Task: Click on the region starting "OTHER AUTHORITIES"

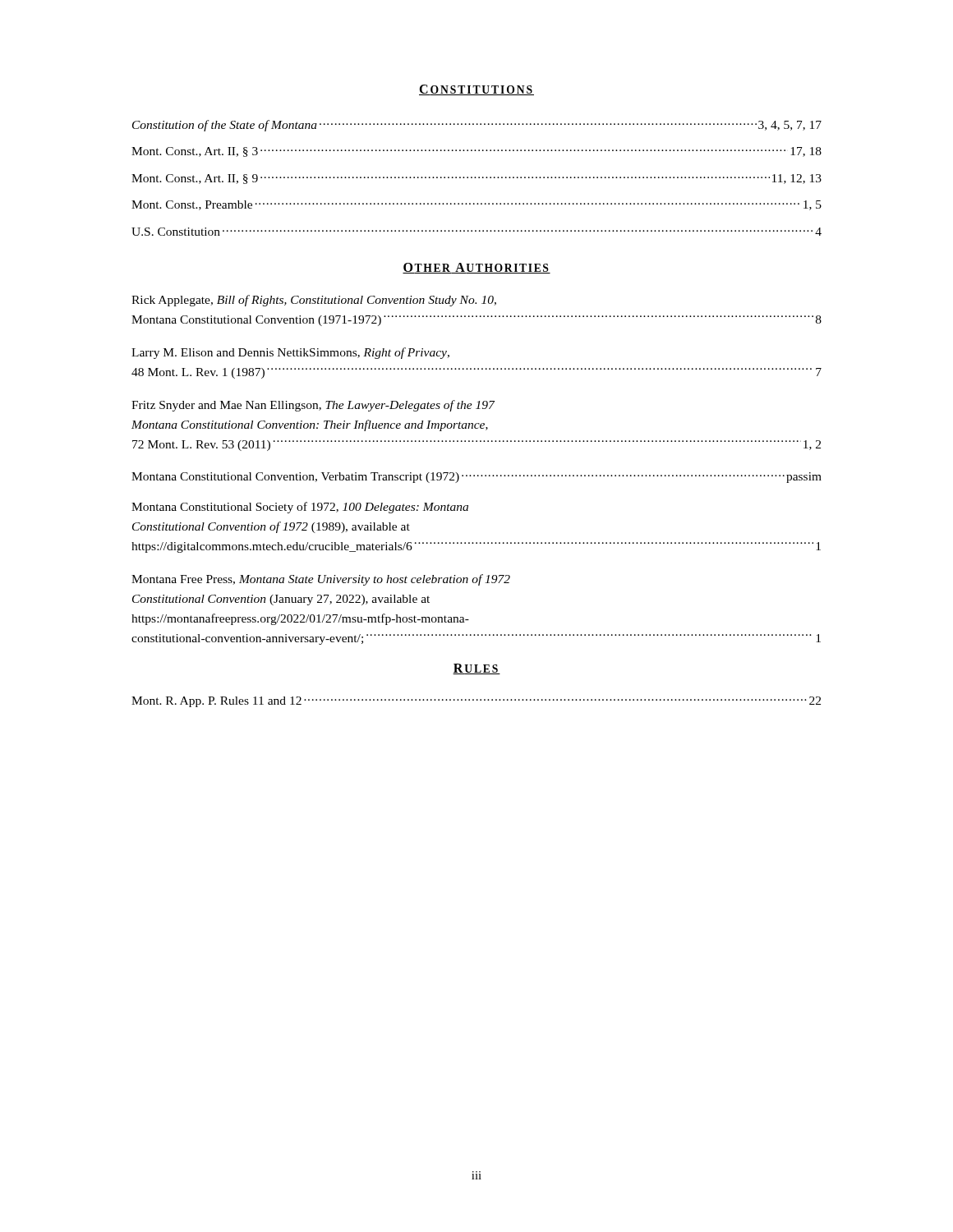Action: coord(476,267)
